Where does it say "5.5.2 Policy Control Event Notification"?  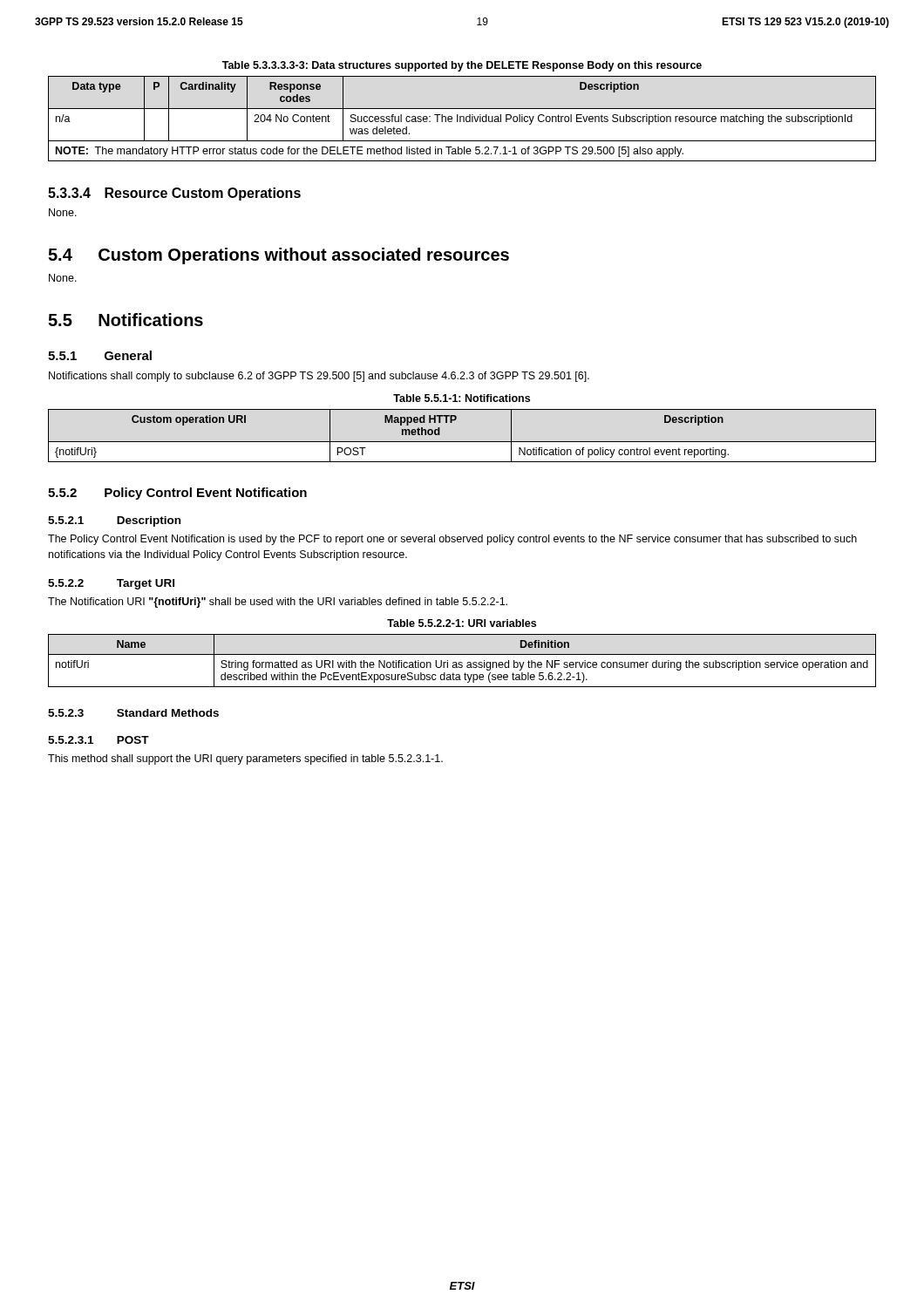178,492
